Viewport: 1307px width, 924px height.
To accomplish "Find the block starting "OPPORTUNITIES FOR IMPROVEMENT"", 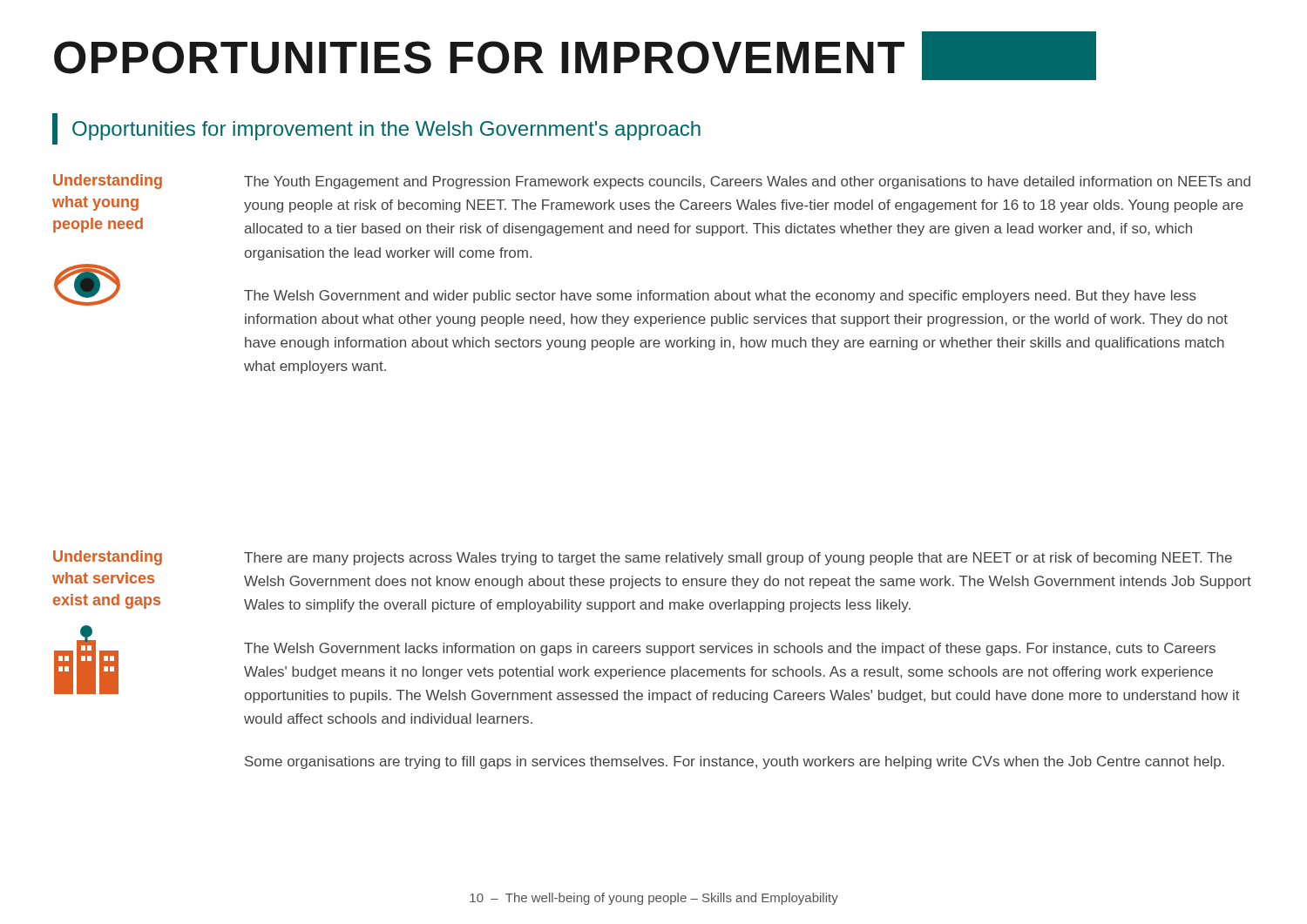I will click(x=574, y=57).
